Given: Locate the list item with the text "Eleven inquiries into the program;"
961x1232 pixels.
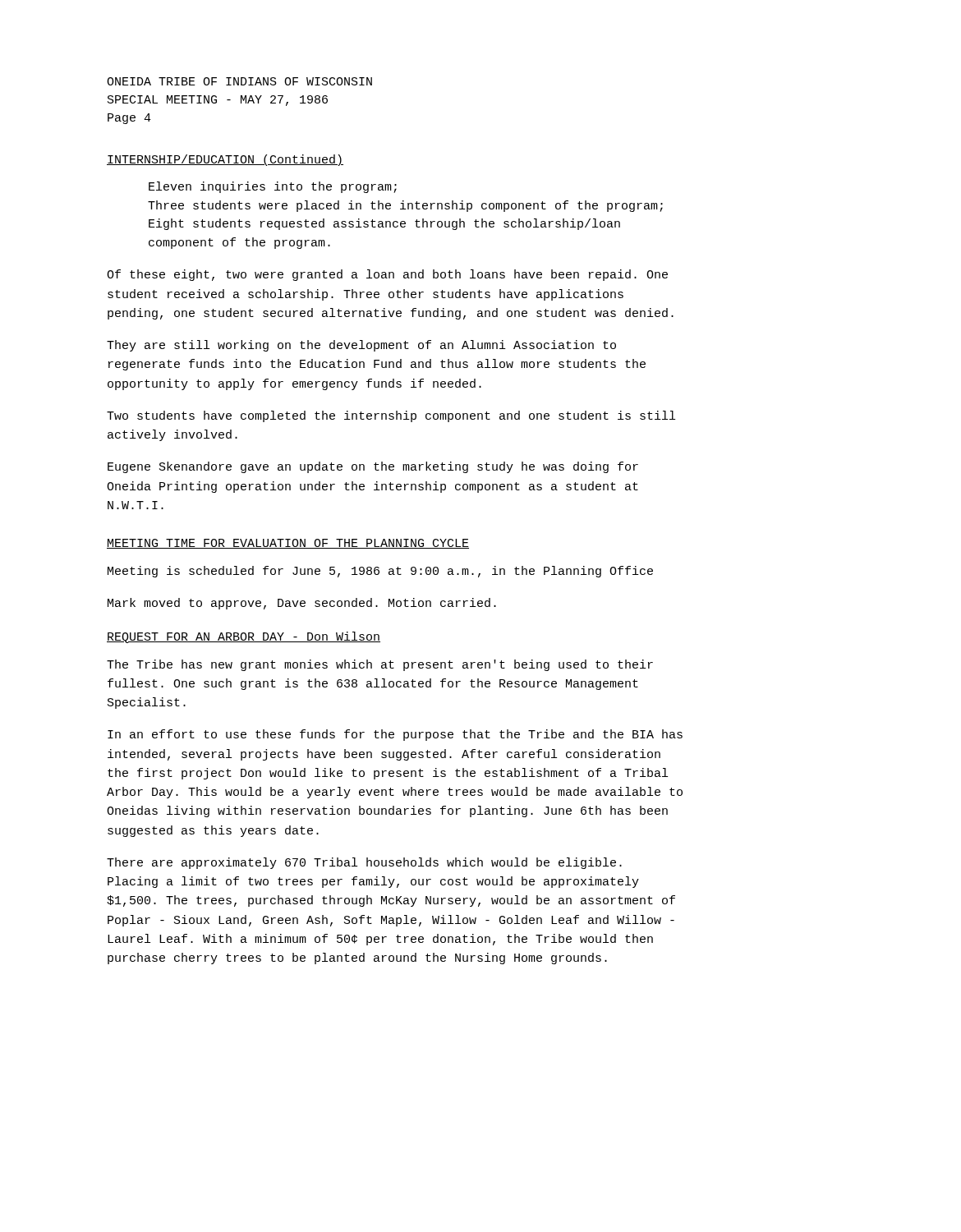Looking at the screenshot, I should [x=274, y=188].
